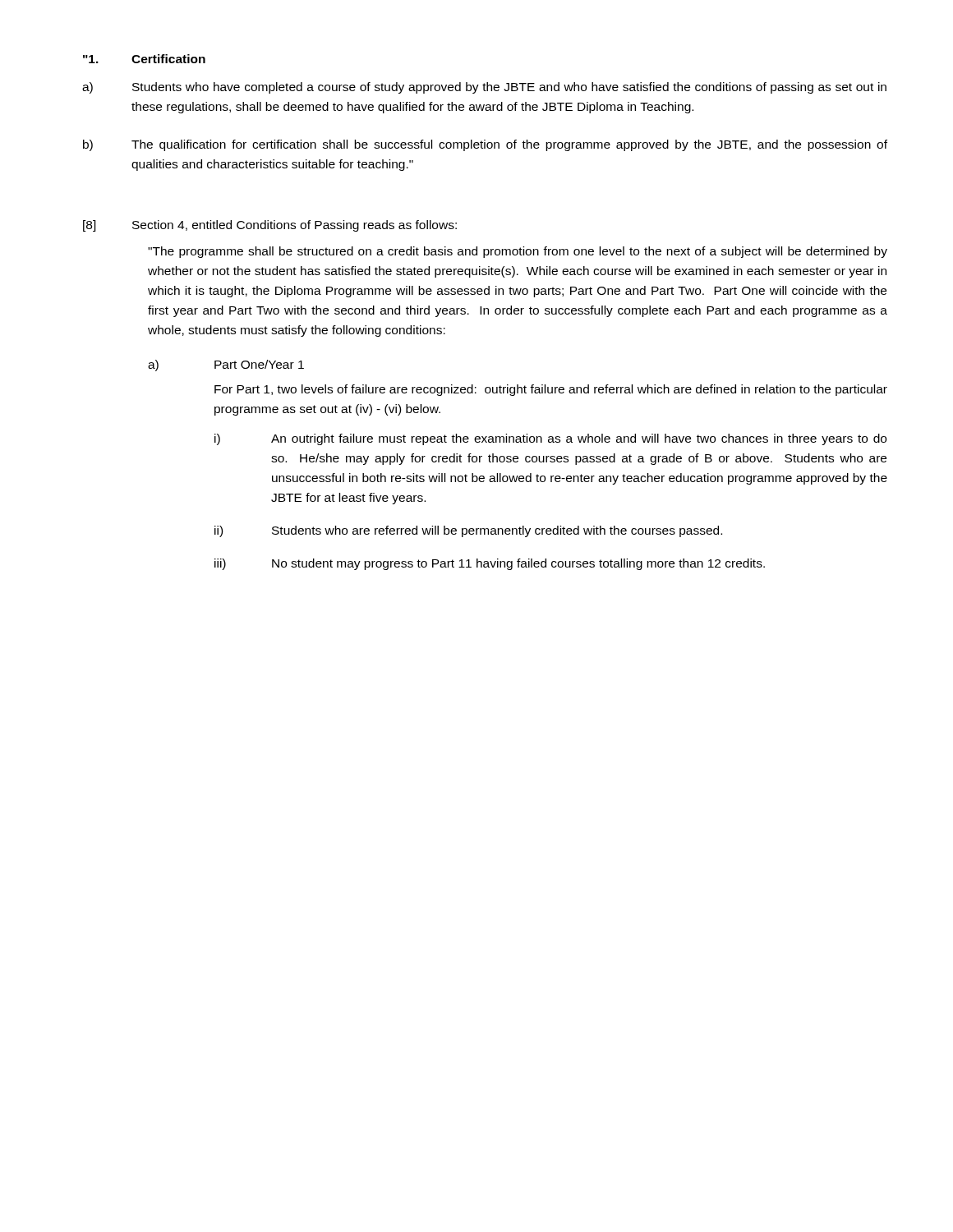This screenshot has height=1232, width=953.
Task: Find the list item that says "i) An outright failure must repeat the"
Action: pyautogui.click(x=518, y=468)
